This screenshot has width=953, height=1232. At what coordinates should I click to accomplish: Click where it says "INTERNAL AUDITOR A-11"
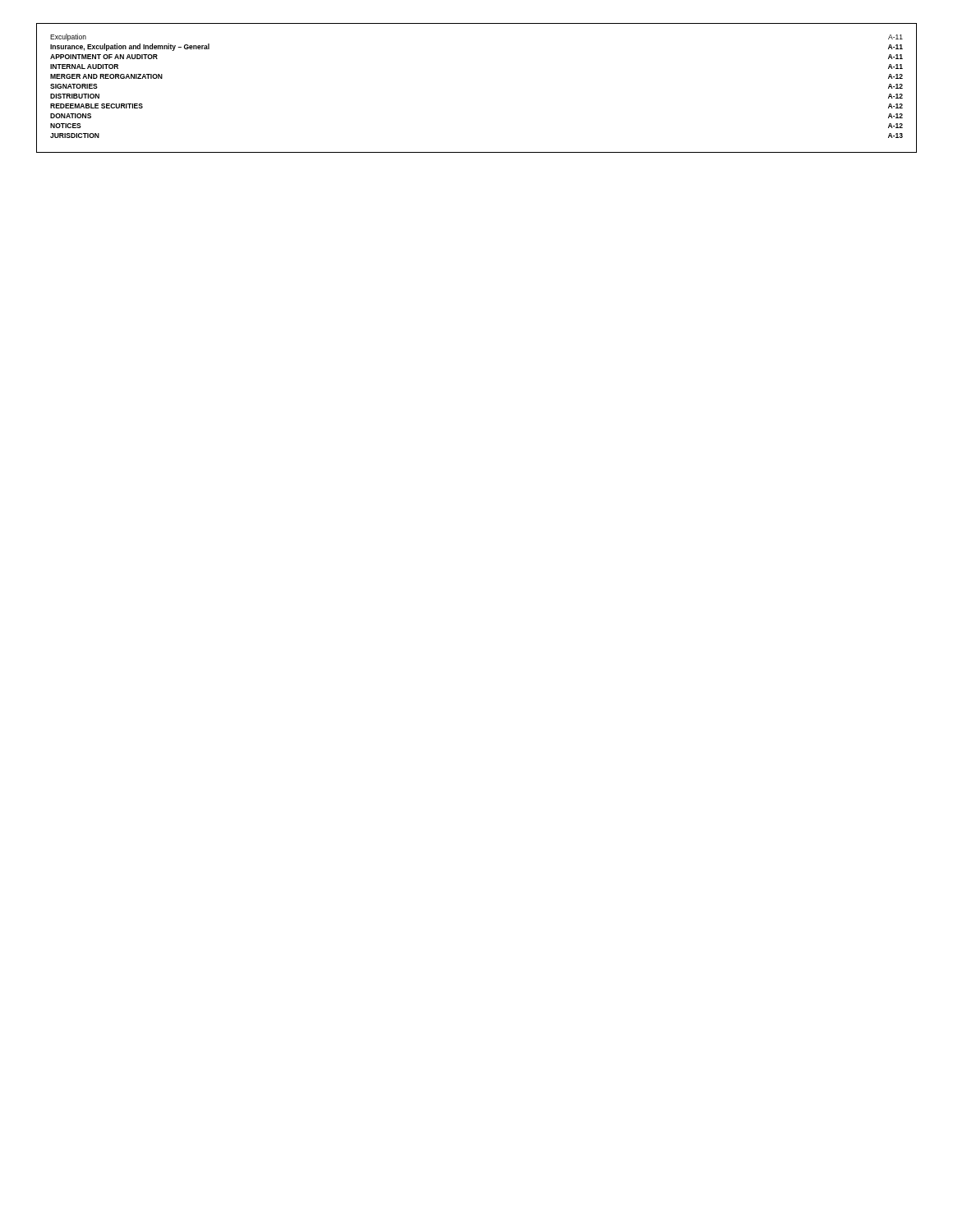[x=80, y=66]
